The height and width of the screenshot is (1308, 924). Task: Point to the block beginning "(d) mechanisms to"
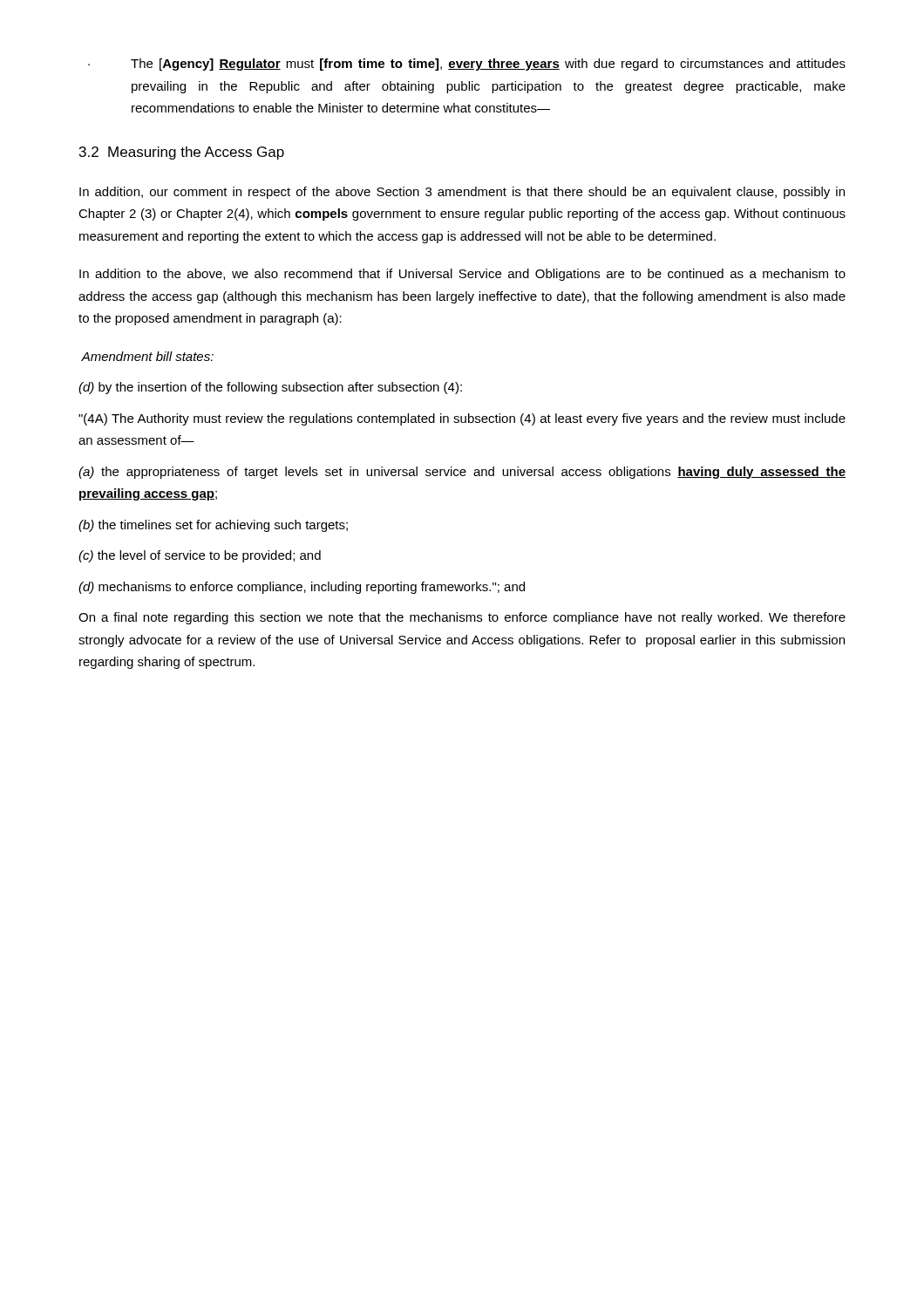[x=302, y=586]
